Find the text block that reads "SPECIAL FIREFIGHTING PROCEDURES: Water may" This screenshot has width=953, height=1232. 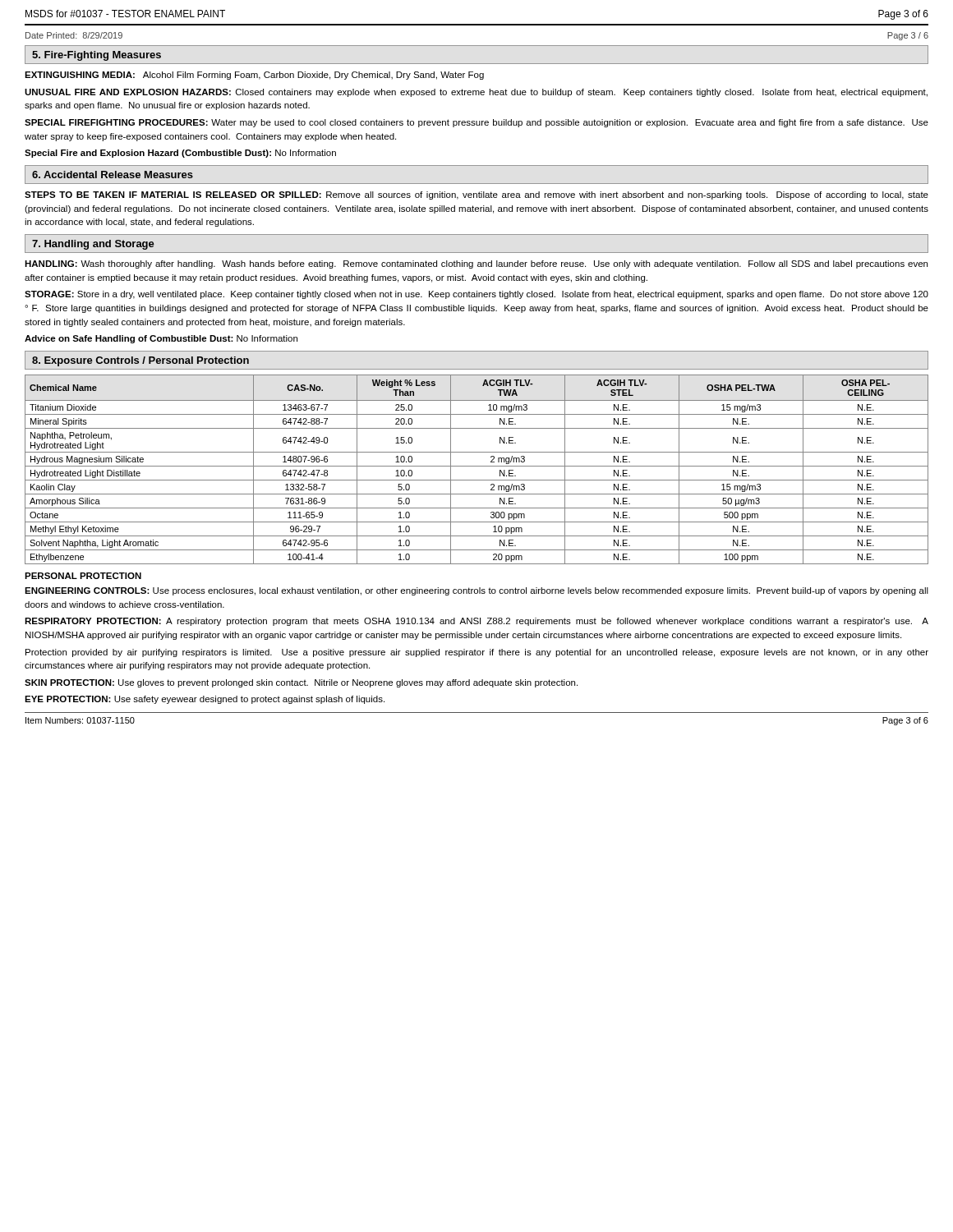coord(476,129)
